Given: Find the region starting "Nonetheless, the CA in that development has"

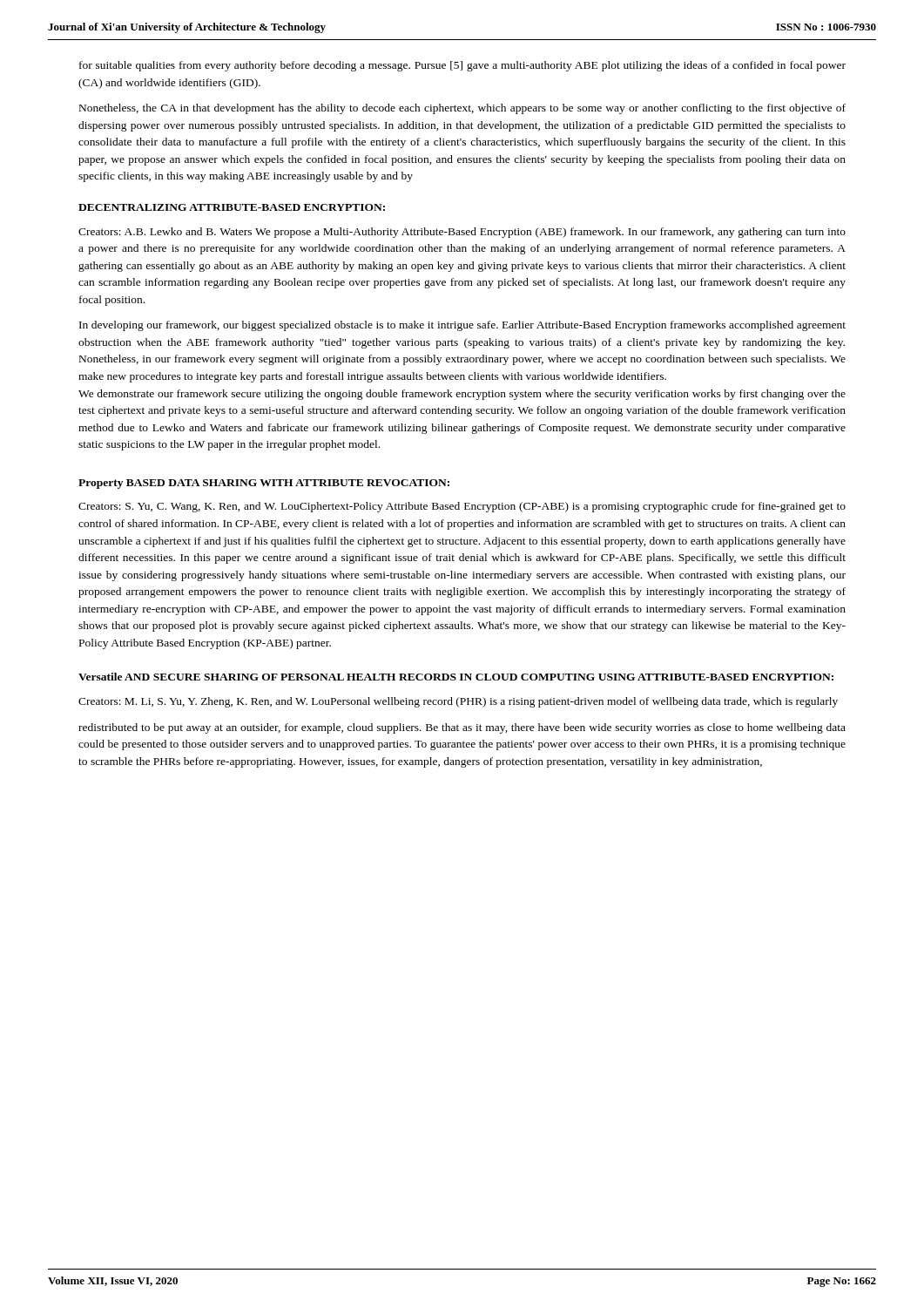Looking at the screenshot, I should pos(462,142).
